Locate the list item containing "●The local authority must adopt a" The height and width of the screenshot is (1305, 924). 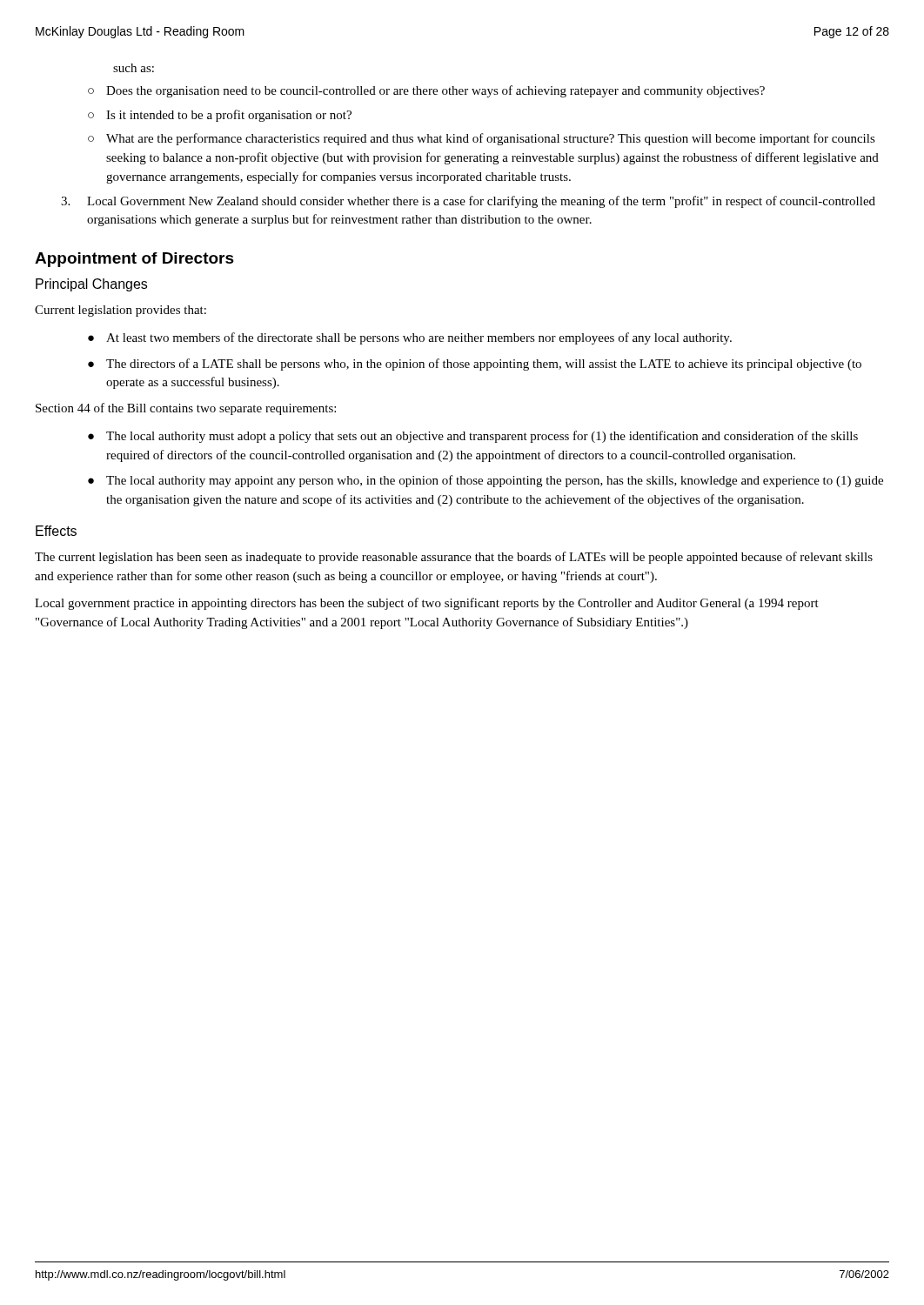488,446
